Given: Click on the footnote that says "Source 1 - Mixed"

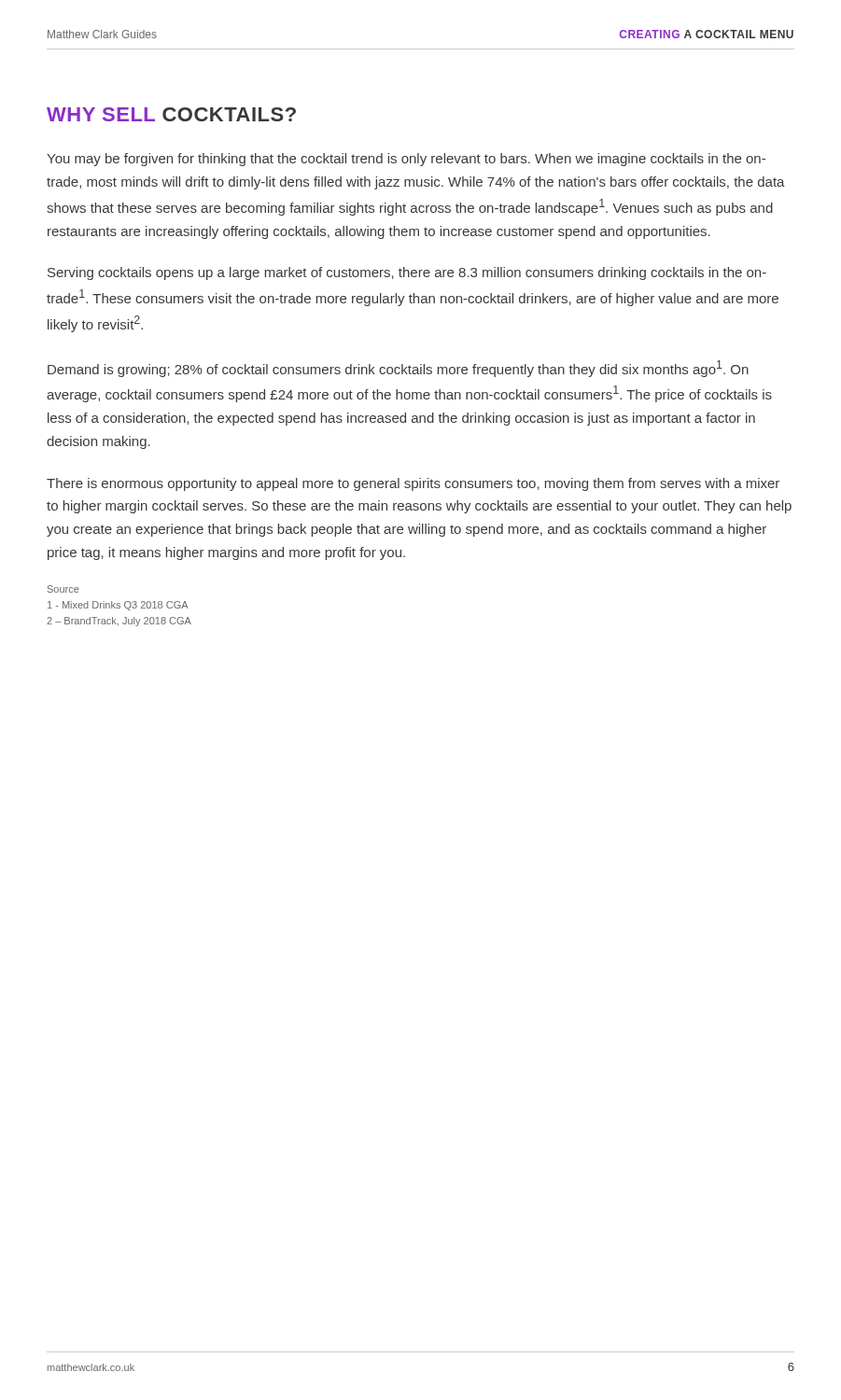Looking at the screenshot, I should (63, 589).
